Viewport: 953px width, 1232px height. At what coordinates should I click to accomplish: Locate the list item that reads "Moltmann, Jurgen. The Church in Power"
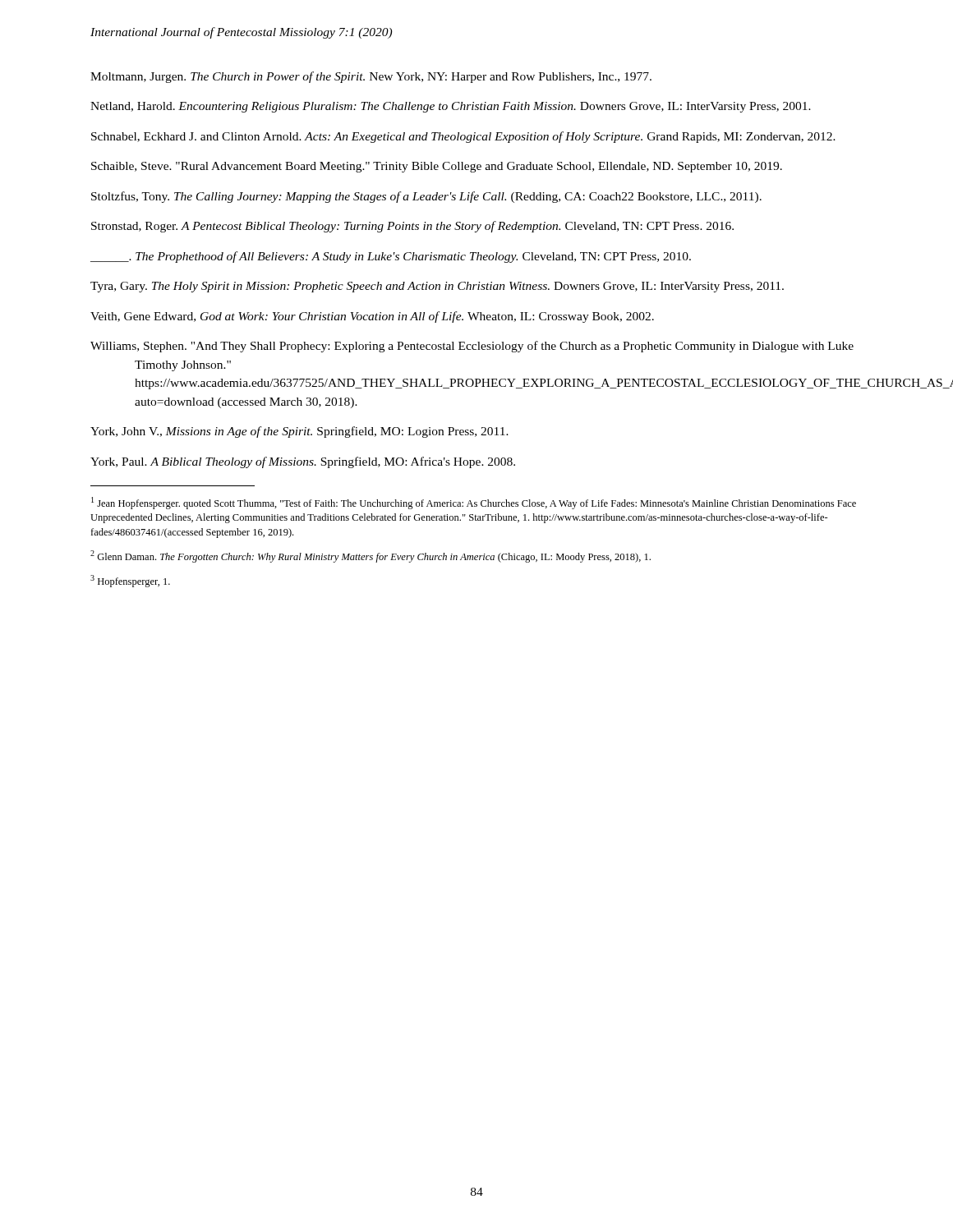[x=476, y=77]
